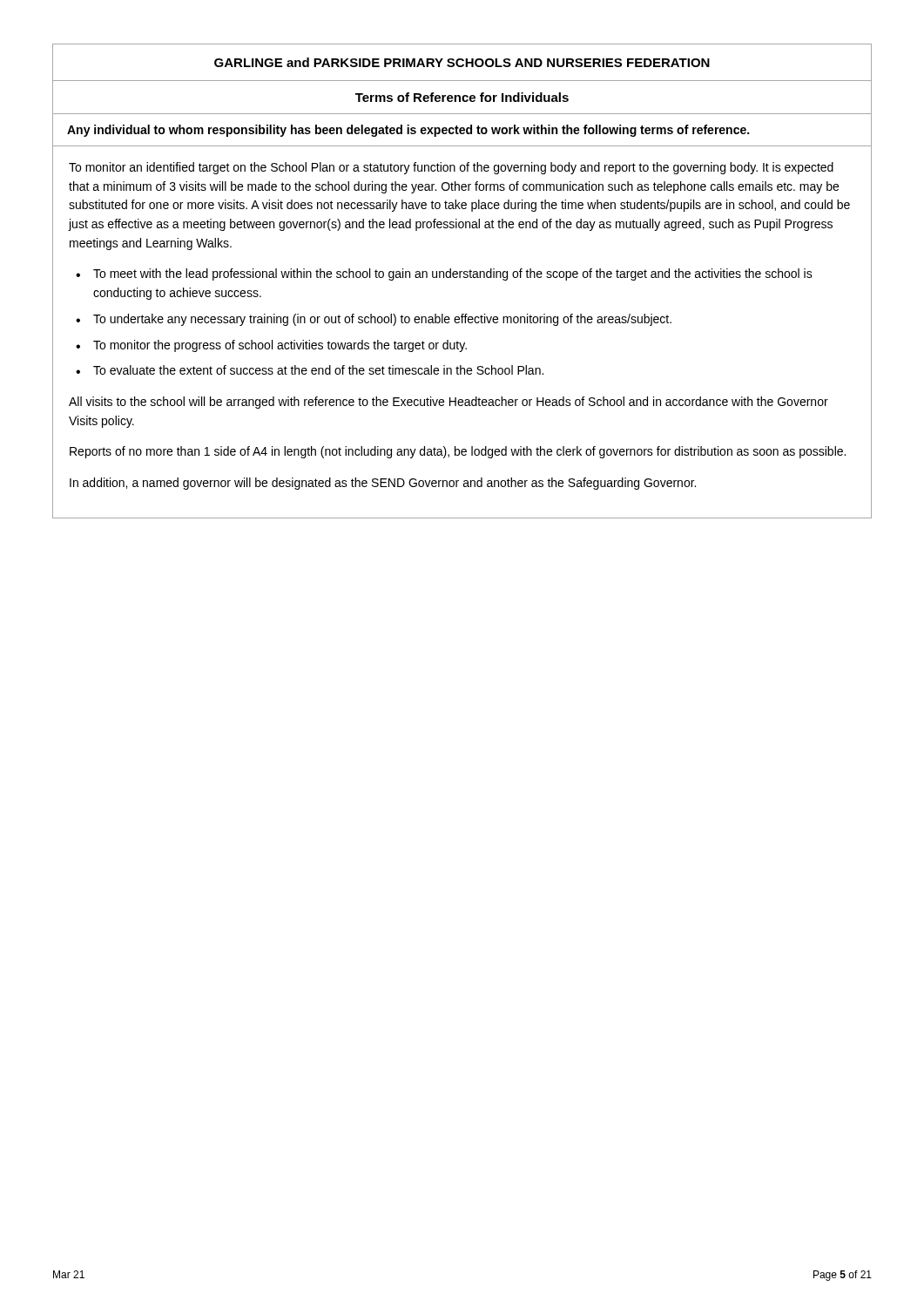This screenshot has height=1307, width=924.
Task: Locate the text block starting "To meet with the lead professional"
Action: point(453,283)
